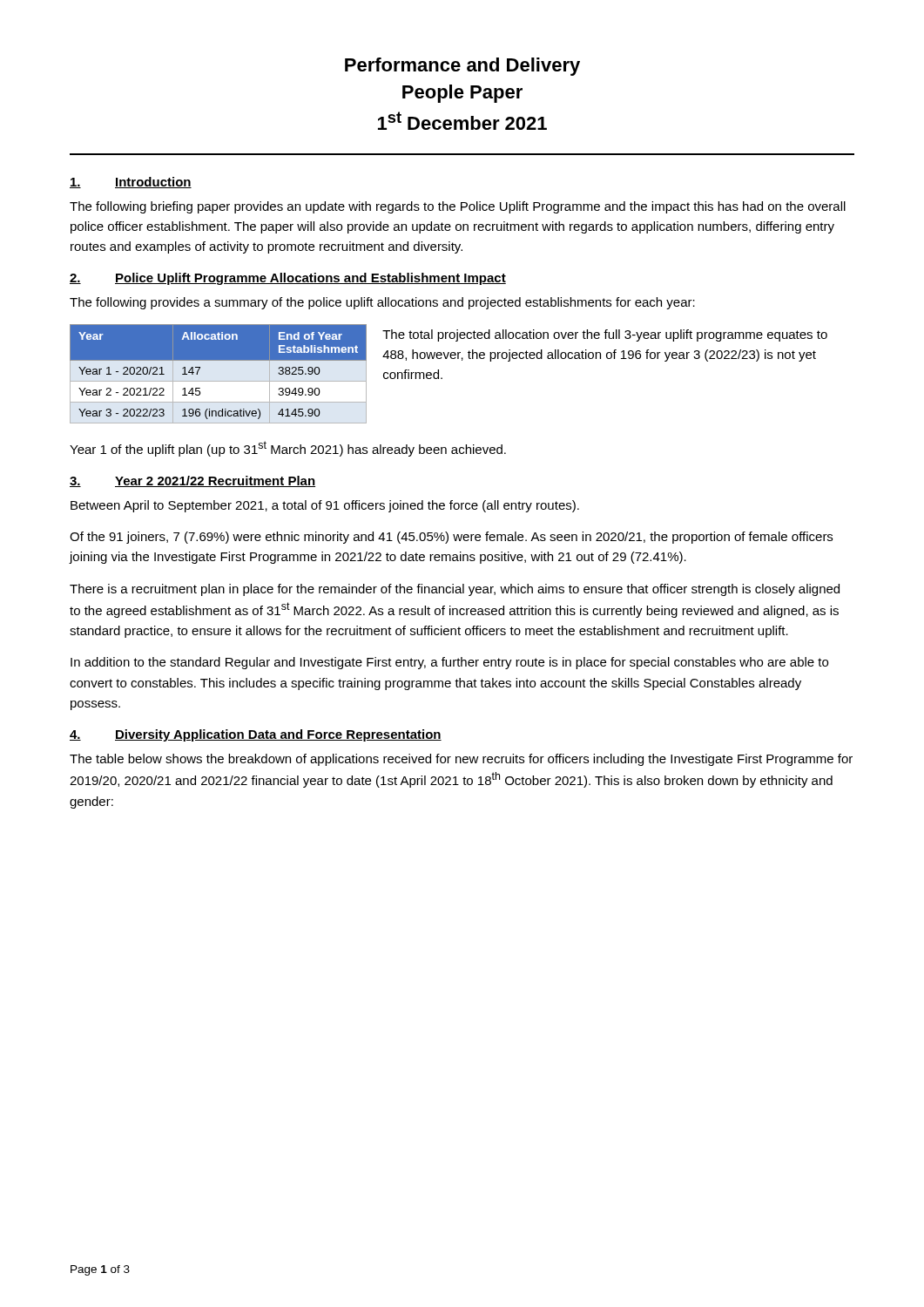Click on the text block containing "The following briefing"
This screenshot has height=1307, width=924.
(458, 226)
